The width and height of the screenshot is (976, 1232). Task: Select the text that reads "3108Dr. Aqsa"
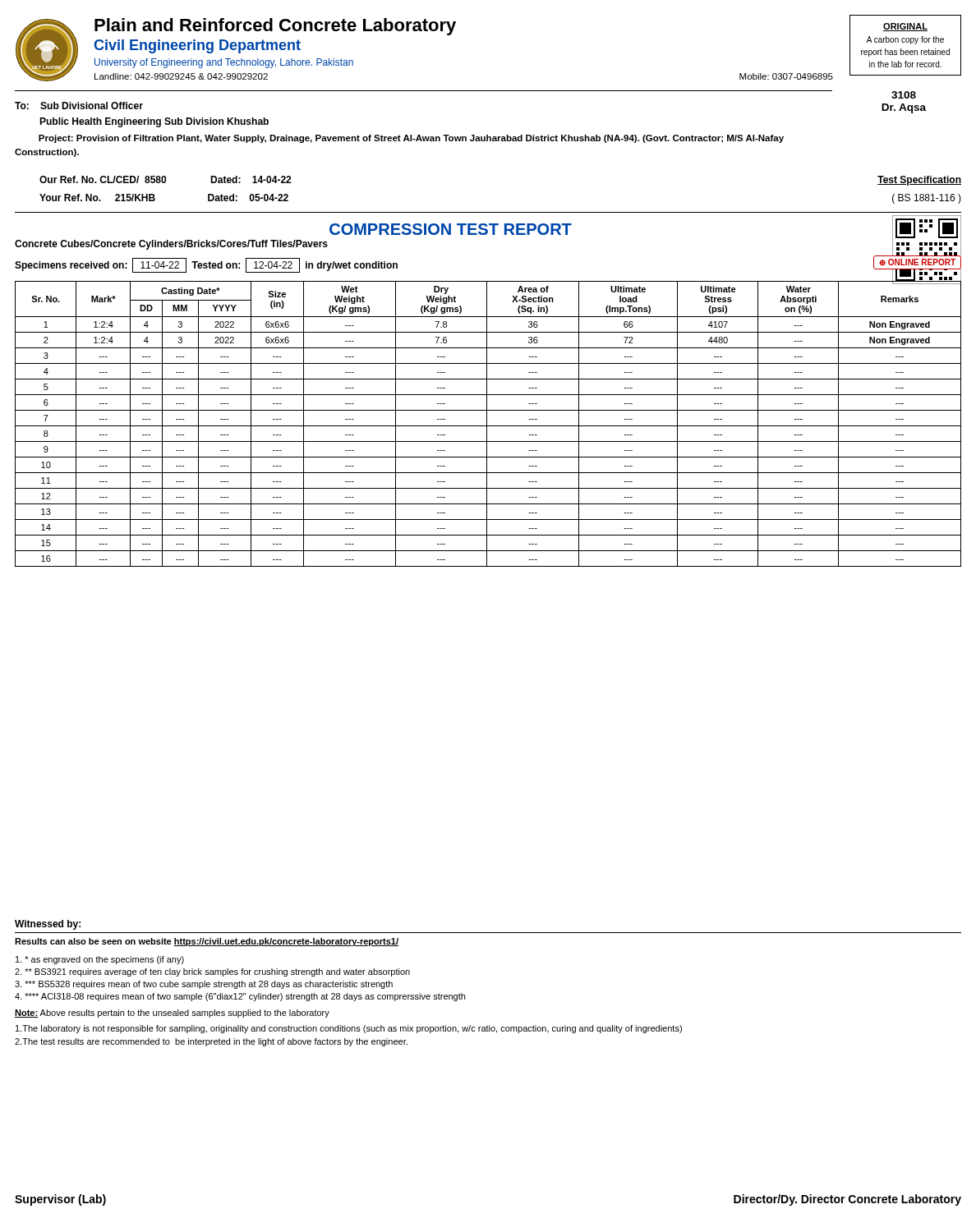click(x=904, y=101)
